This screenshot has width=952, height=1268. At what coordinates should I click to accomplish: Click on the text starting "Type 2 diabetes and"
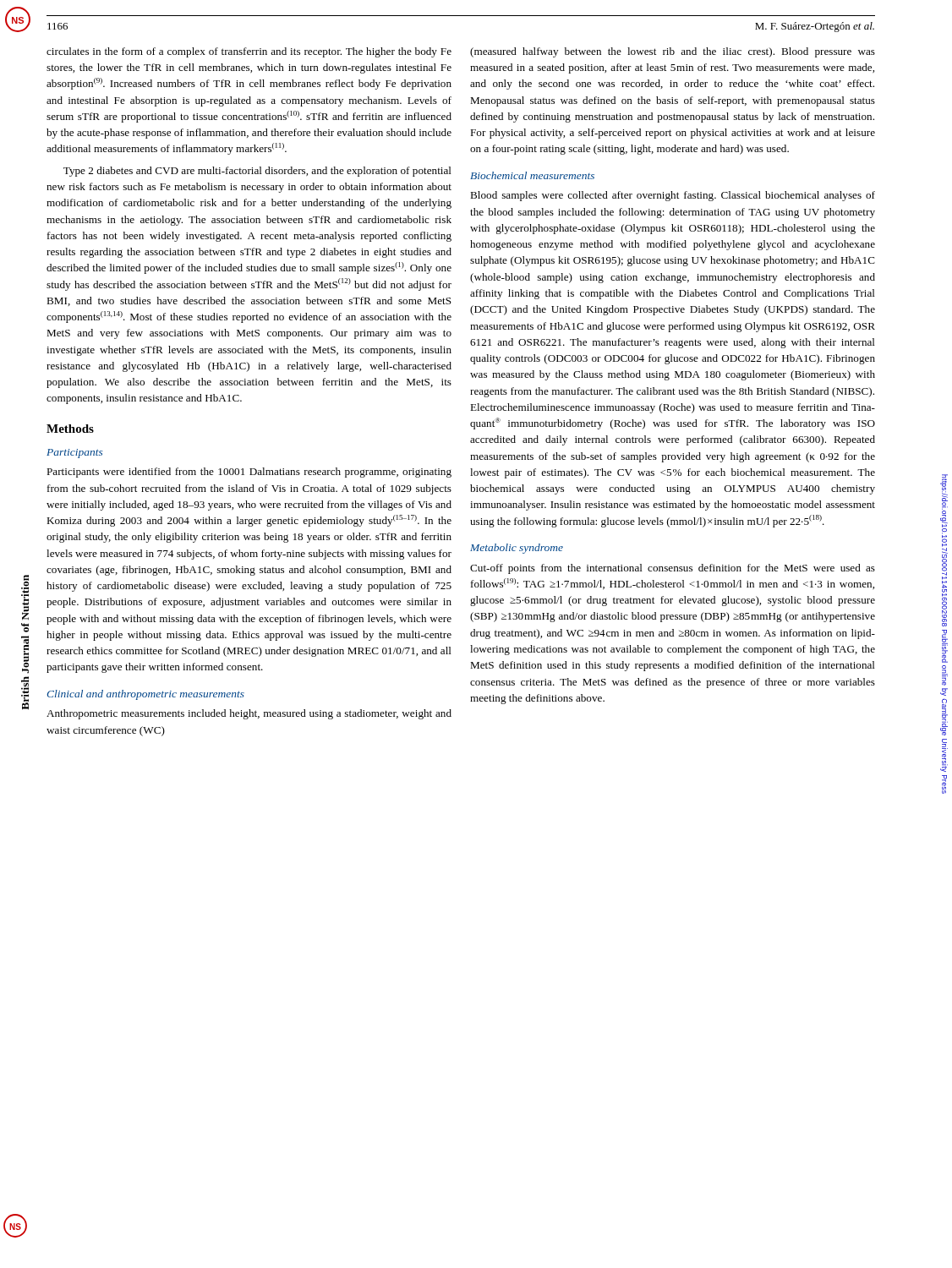click(249, 284)
